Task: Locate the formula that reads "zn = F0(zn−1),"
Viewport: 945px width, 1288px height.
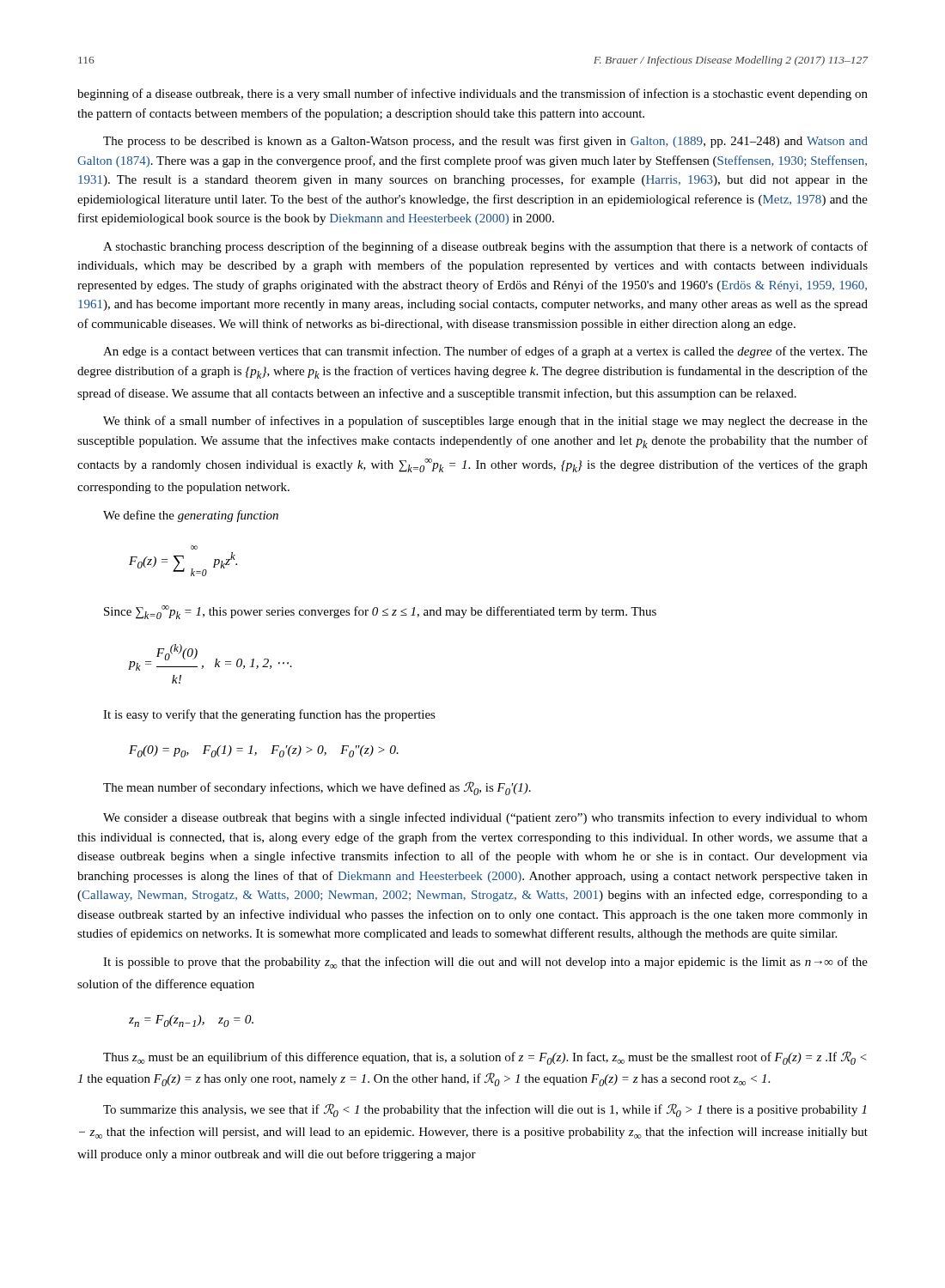Action: click(x=192, y=1021)
